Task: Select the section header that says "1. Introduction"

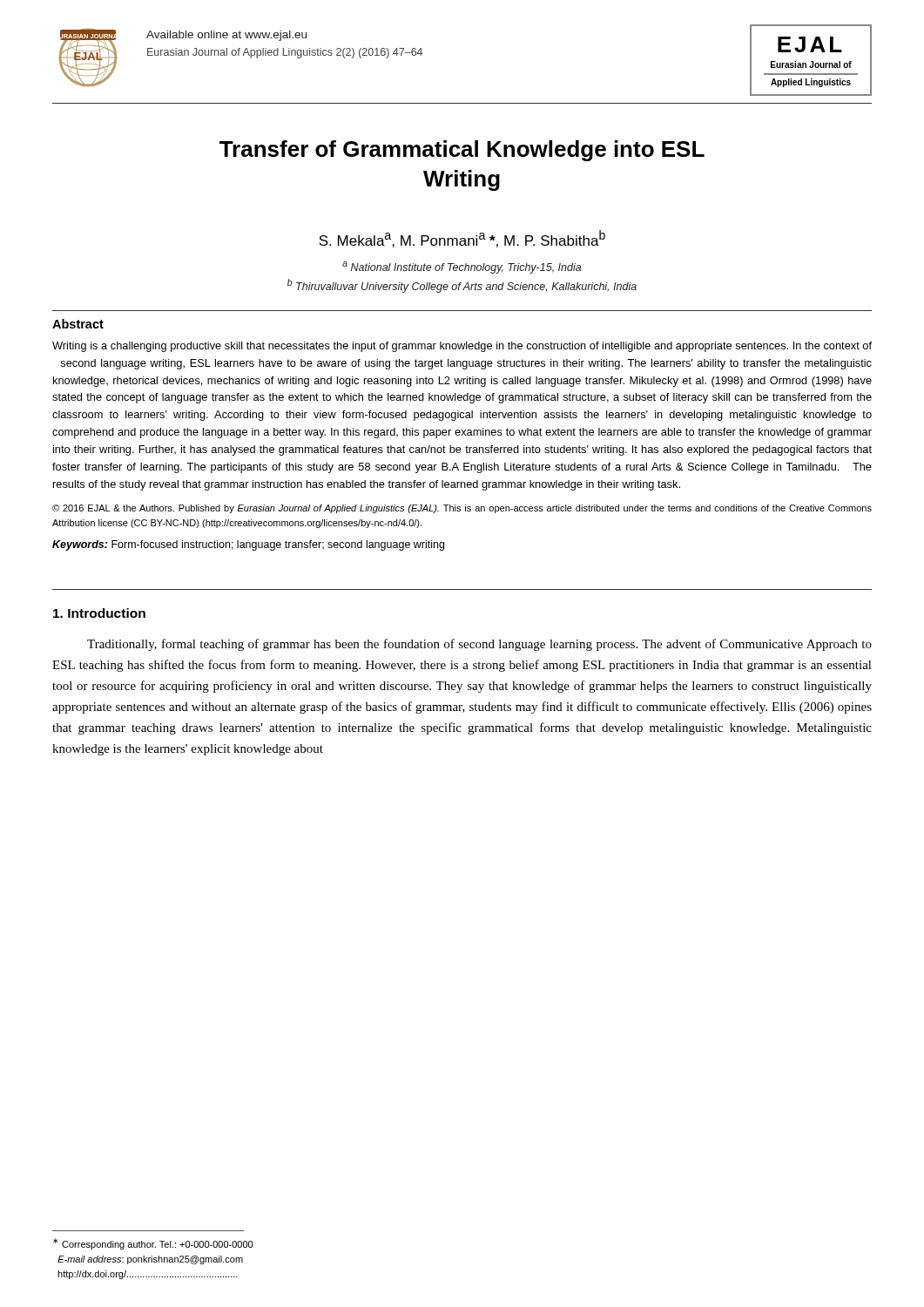Action: point(99,613)
